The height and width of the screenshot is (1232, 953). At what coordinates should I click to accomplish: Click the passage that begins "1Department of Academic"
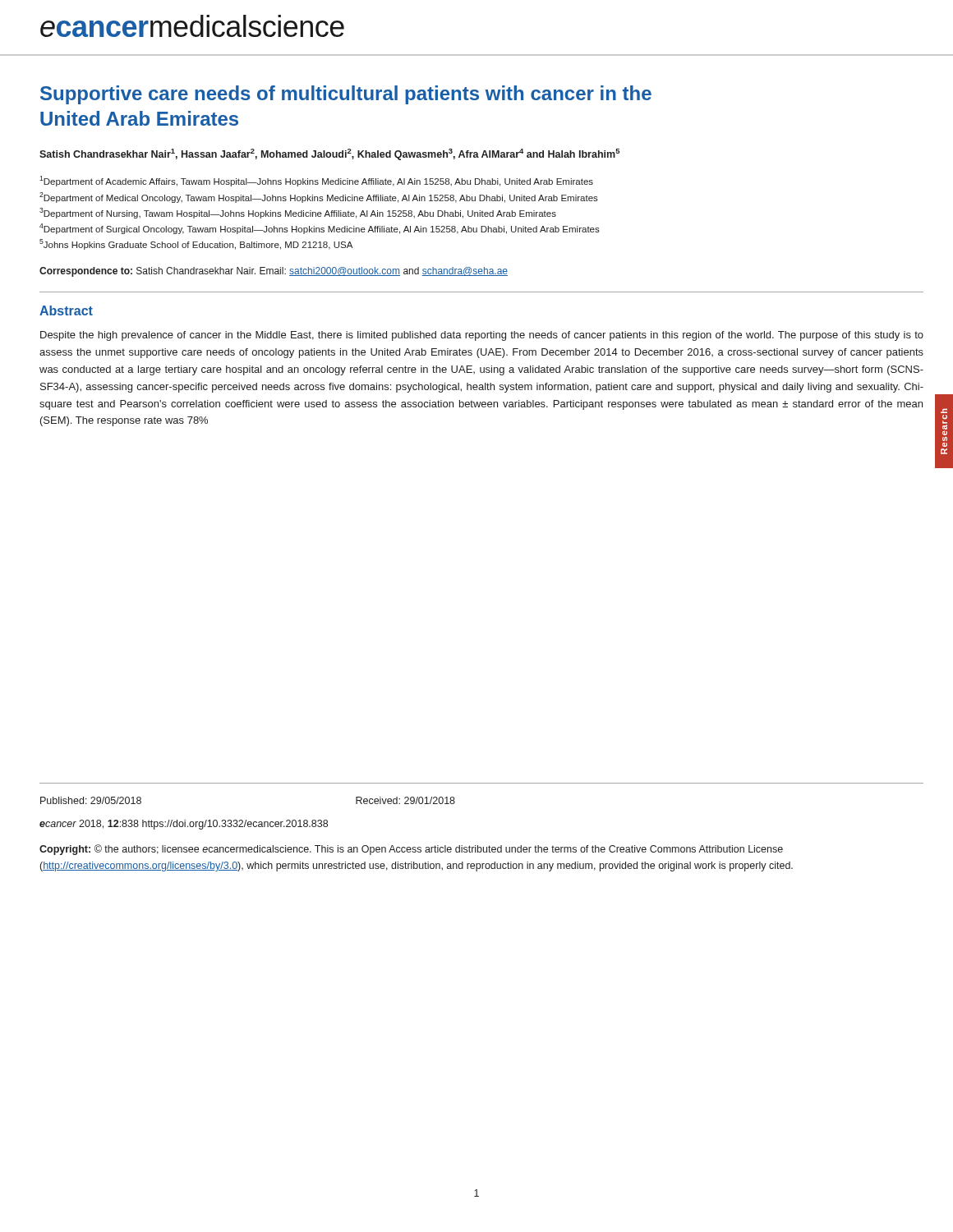click(319, 212)
